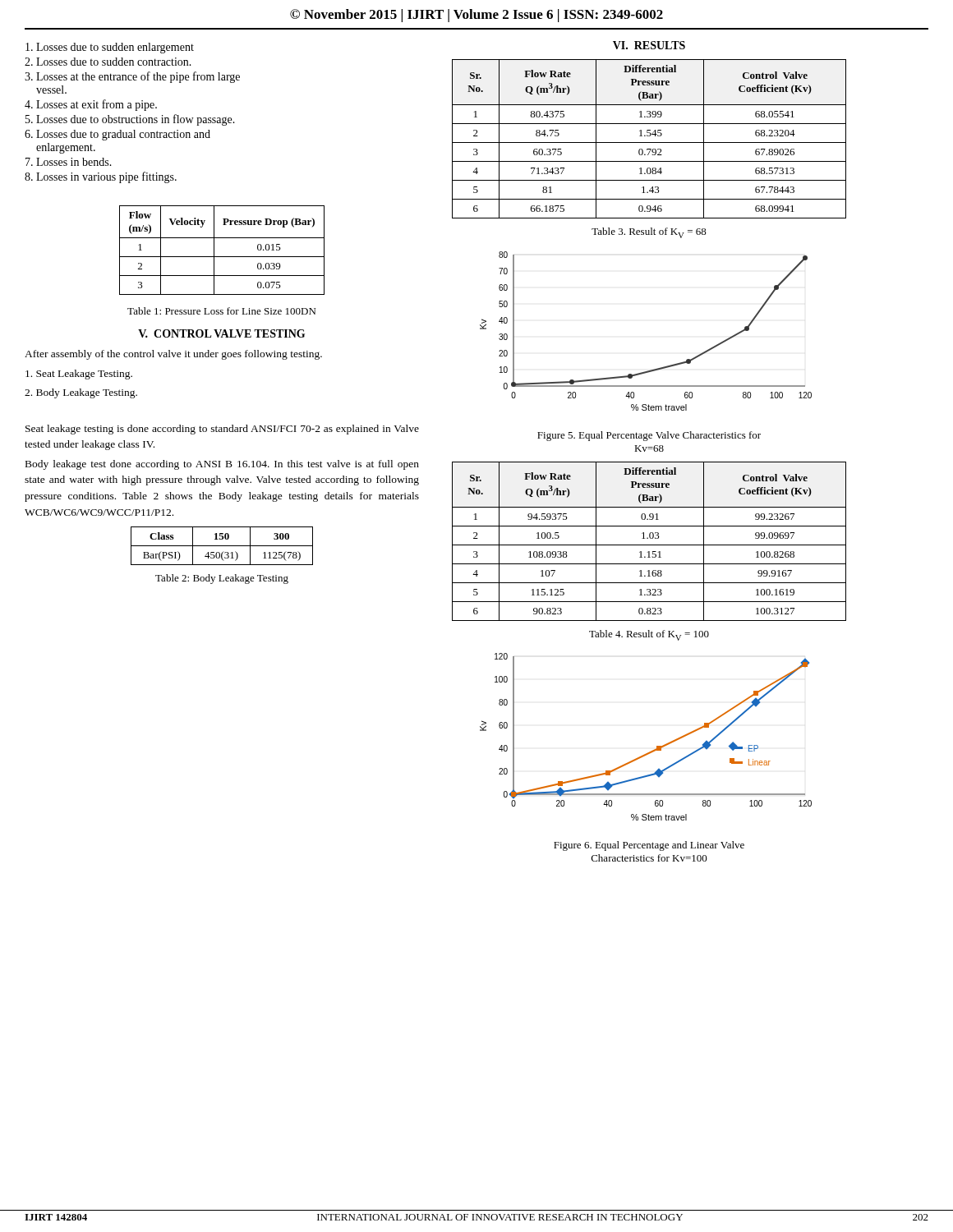Screen dimensions: 1232x953
Task: Locate the caption that says "Figure 6. Equal Percentage and Linear ValveCharacteristics for"
Action: [x=649, y=851]
